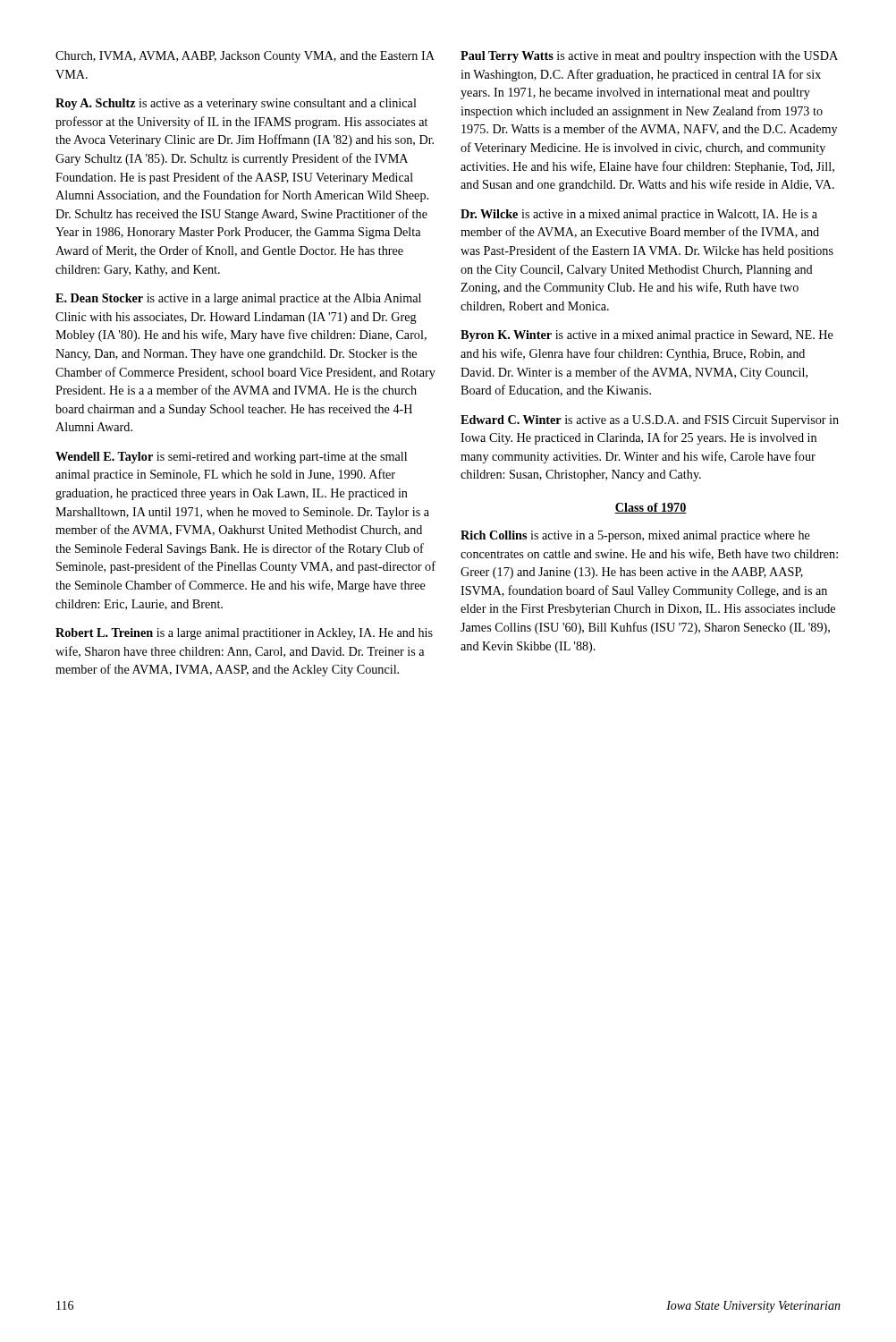
Task: Locate the block of text that opens with "Church, IVMA, AVMA, AABP, Jackson"
Action: coord(245,65)
